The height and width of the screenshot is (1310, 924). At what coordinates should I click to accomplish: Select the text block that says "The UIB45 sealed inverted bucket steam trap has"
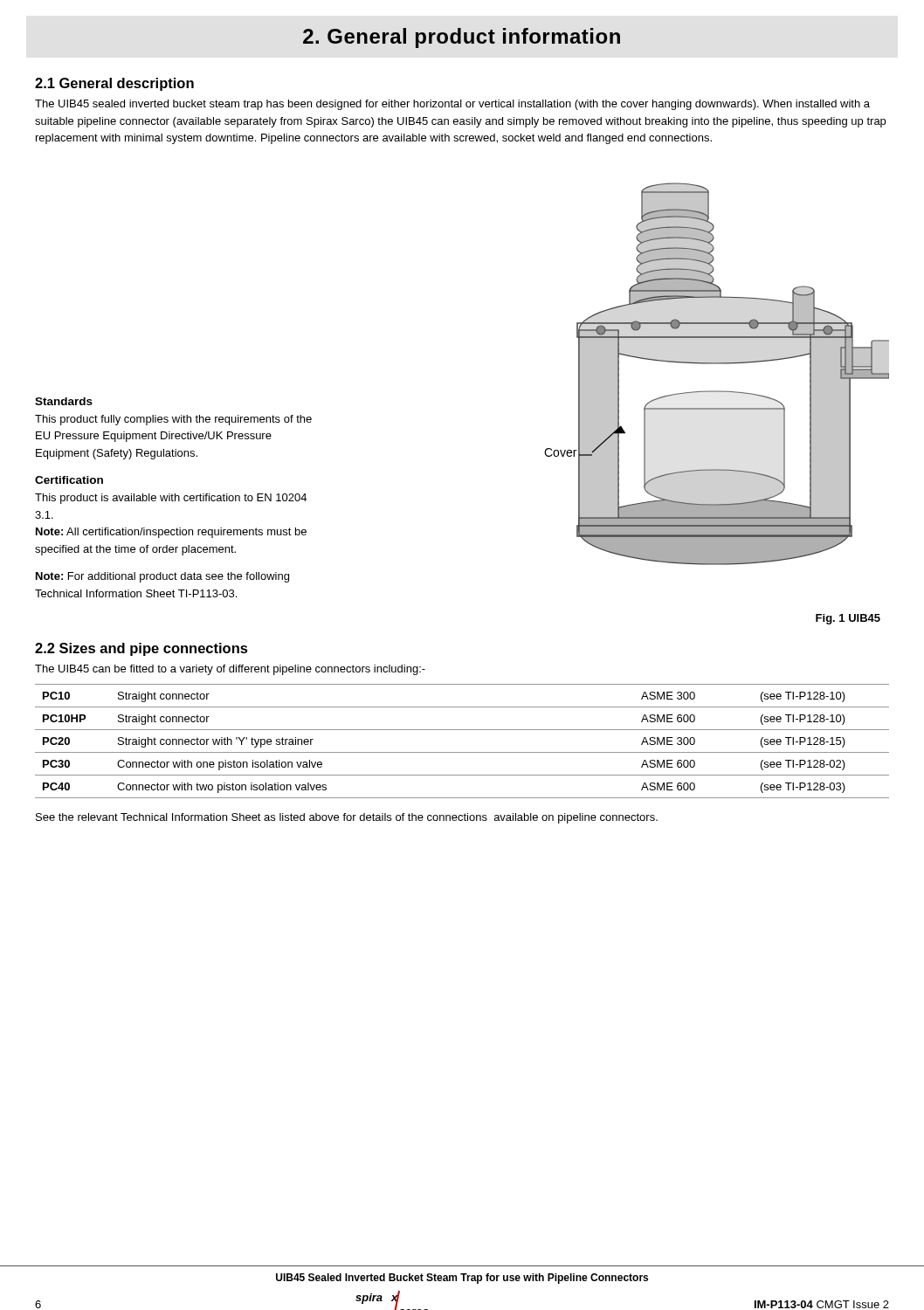461,121
